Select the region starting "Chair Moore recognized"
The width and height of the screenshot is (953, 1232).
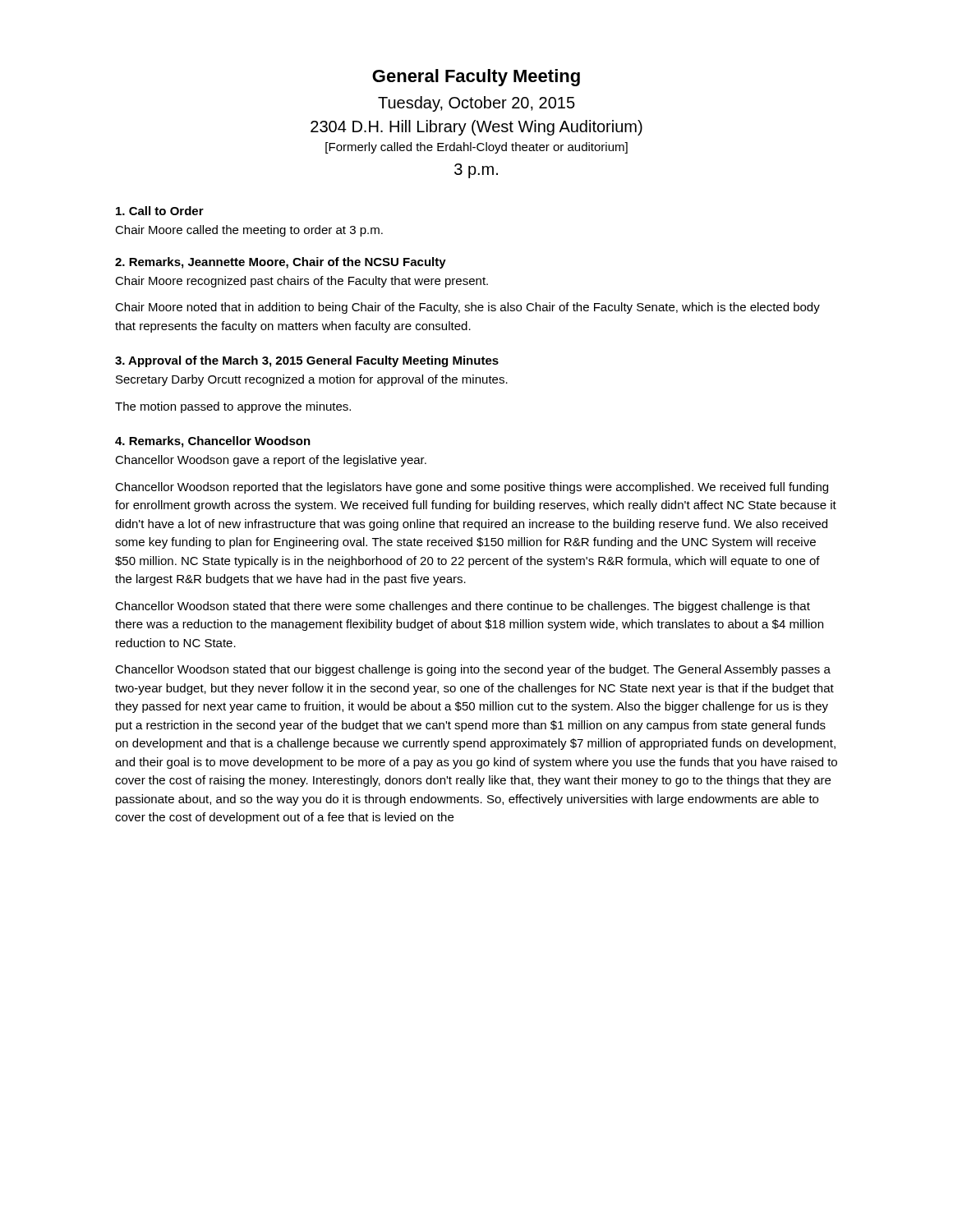point(476,303)
